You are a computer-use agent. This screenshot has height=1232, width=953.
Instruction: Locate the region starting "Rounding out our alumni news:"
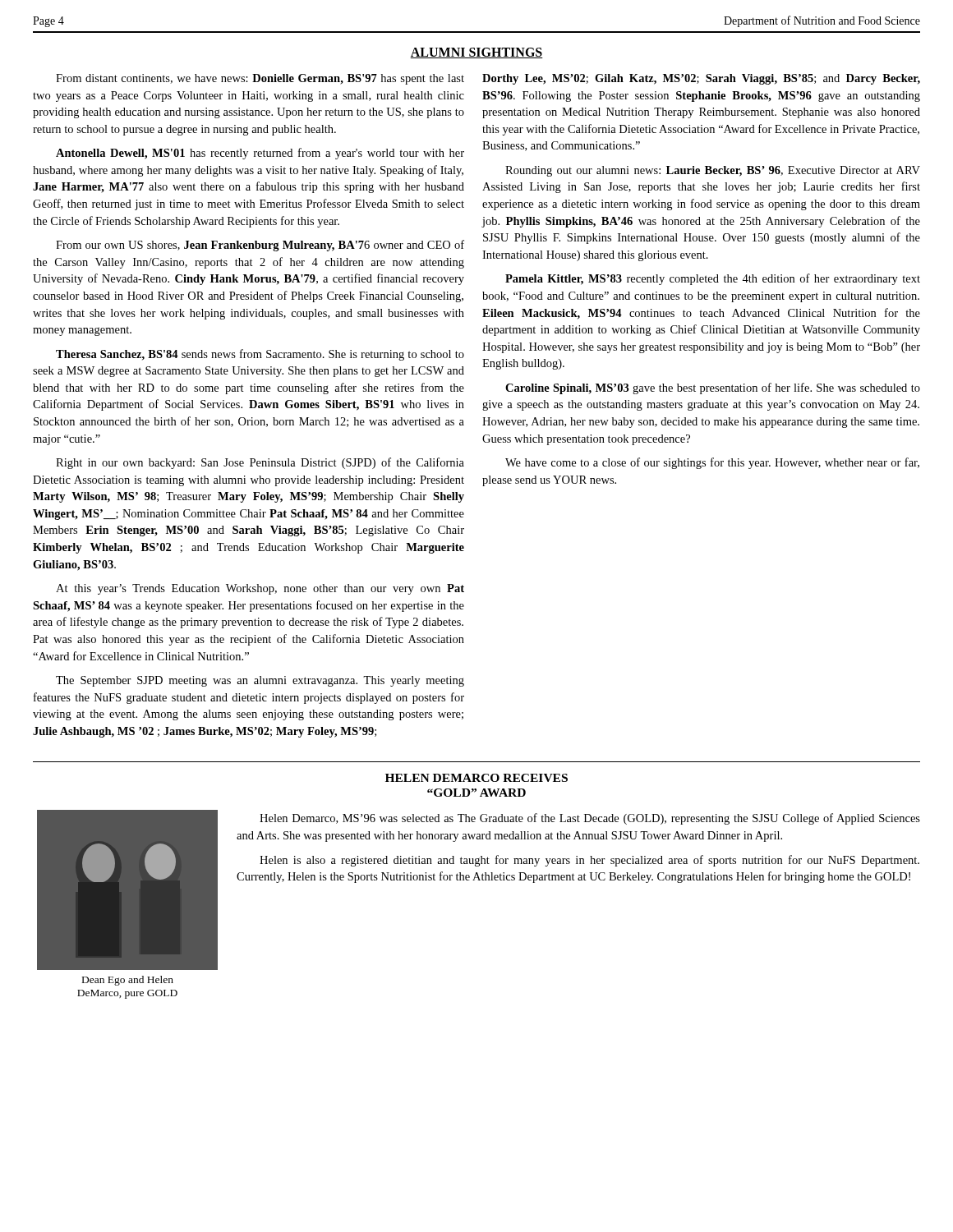tap(701, 212)
